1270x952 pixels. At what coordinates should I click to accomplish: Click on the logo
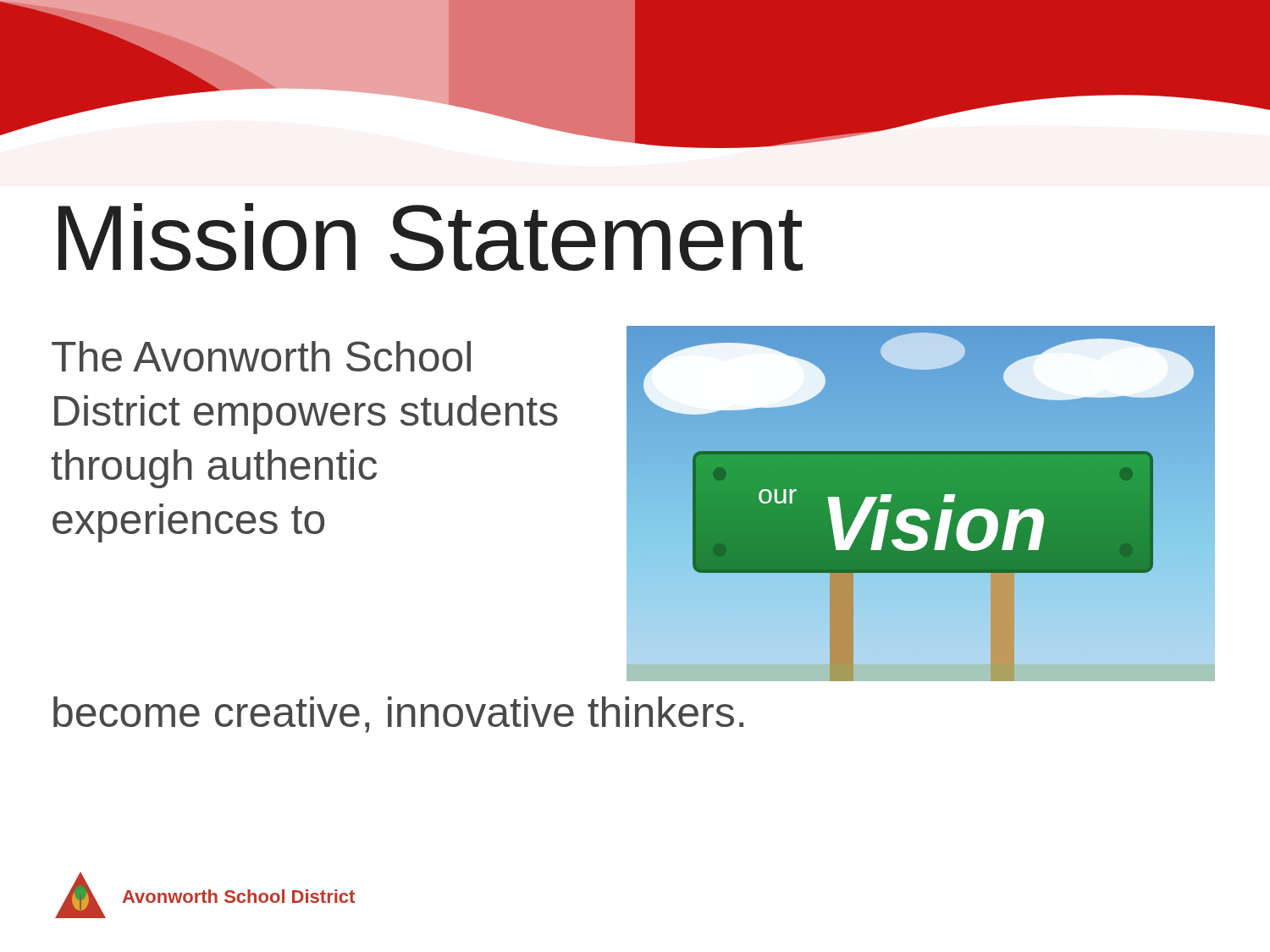203,897
